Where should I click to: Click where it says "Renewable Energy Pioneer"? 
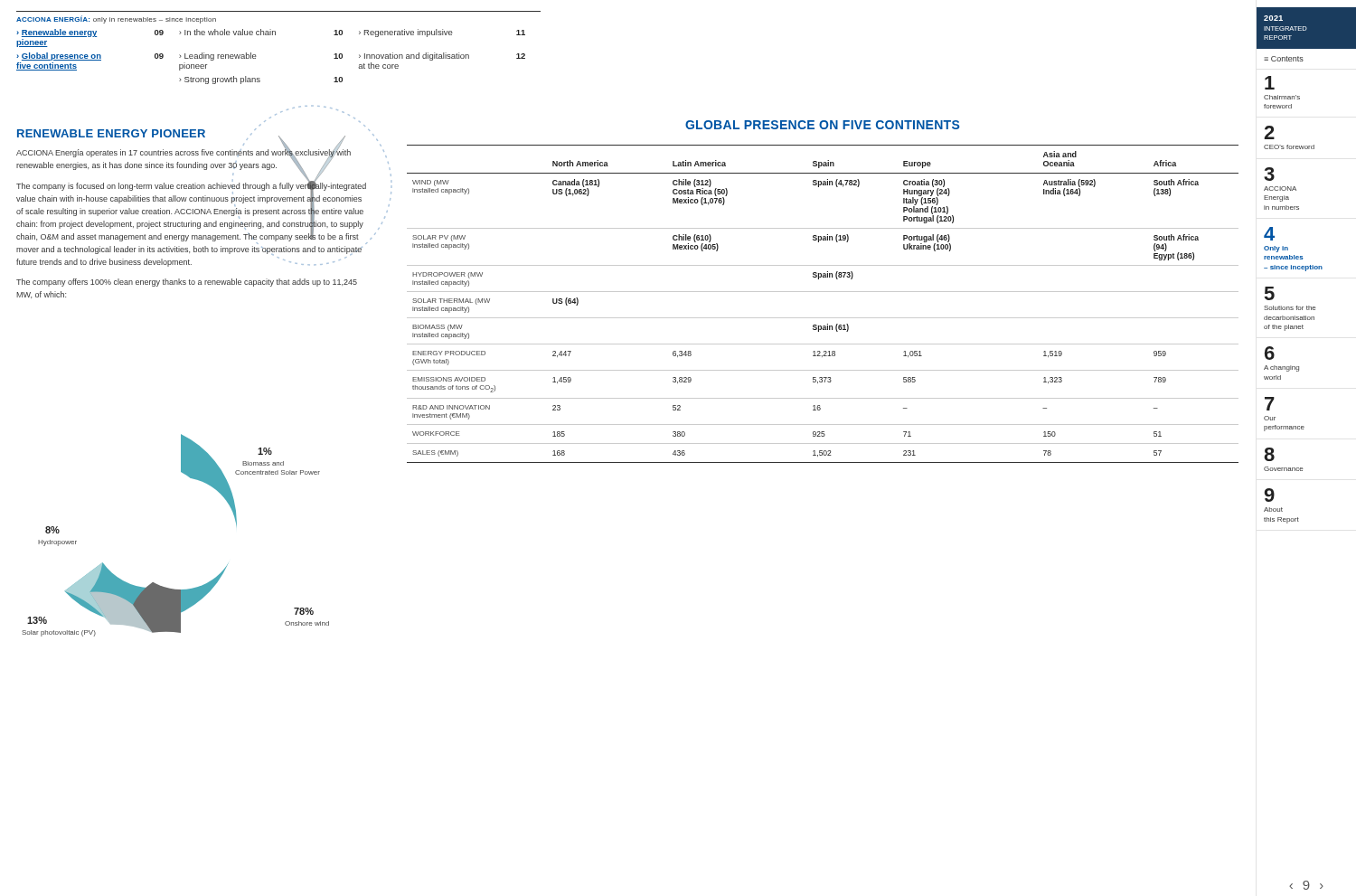click(111, 133)
